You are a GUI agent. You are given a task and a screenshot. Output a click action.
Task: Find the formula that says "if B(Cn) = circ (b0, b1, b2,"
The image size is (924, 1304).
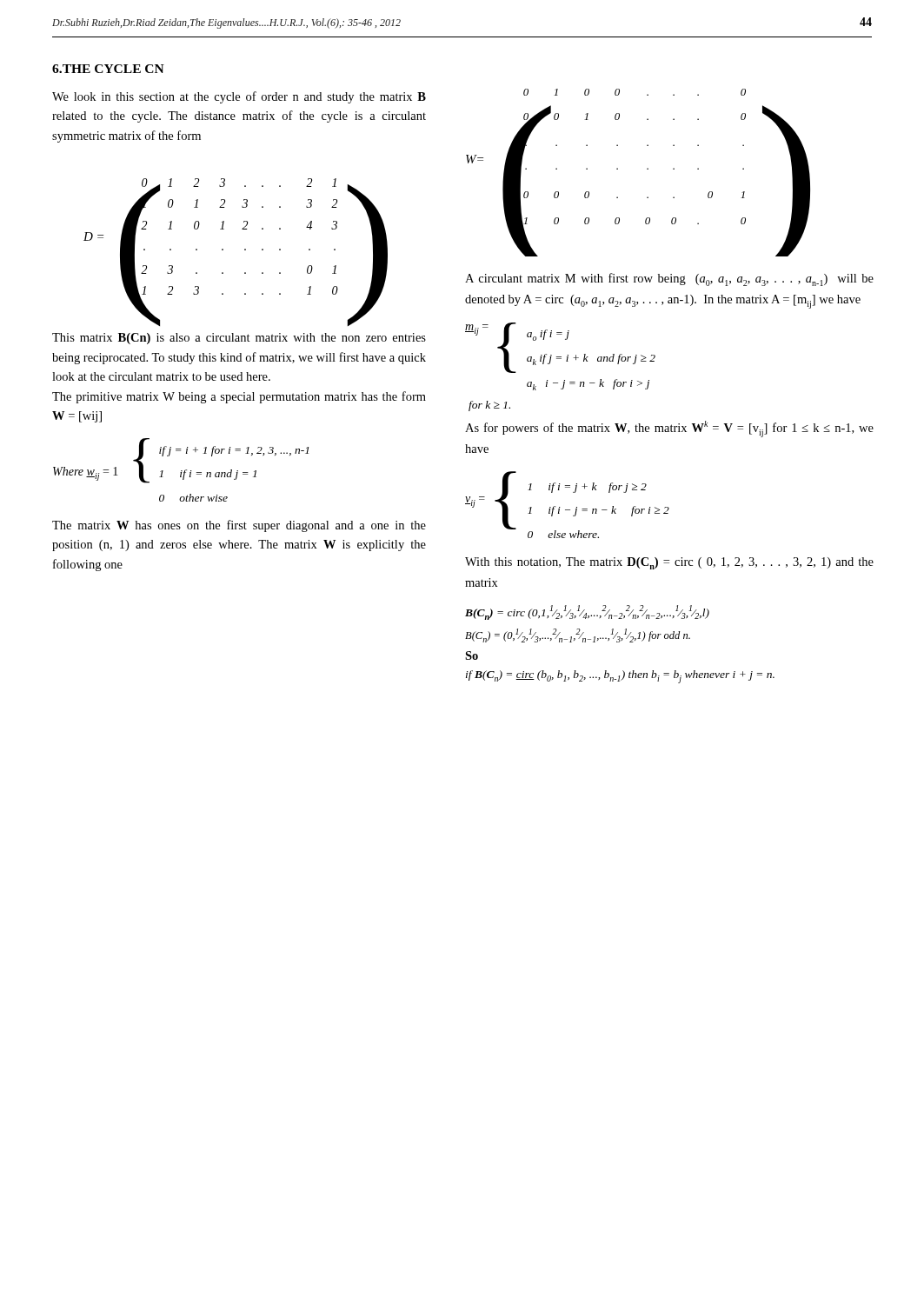620,676
